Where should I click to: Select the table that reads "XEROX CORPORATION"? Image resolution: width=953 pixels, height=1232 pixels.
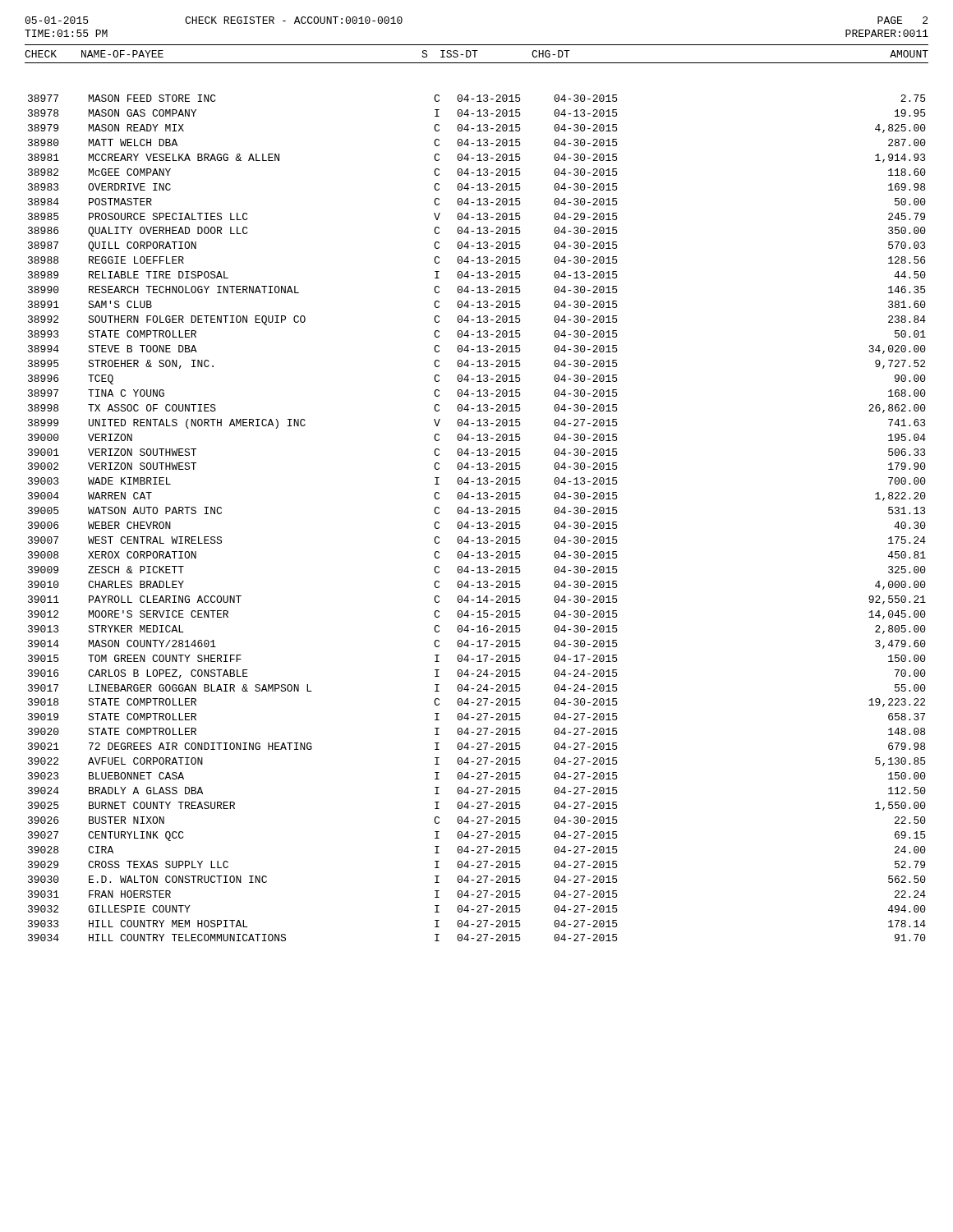pyautogui.click(x=476, y=519)
